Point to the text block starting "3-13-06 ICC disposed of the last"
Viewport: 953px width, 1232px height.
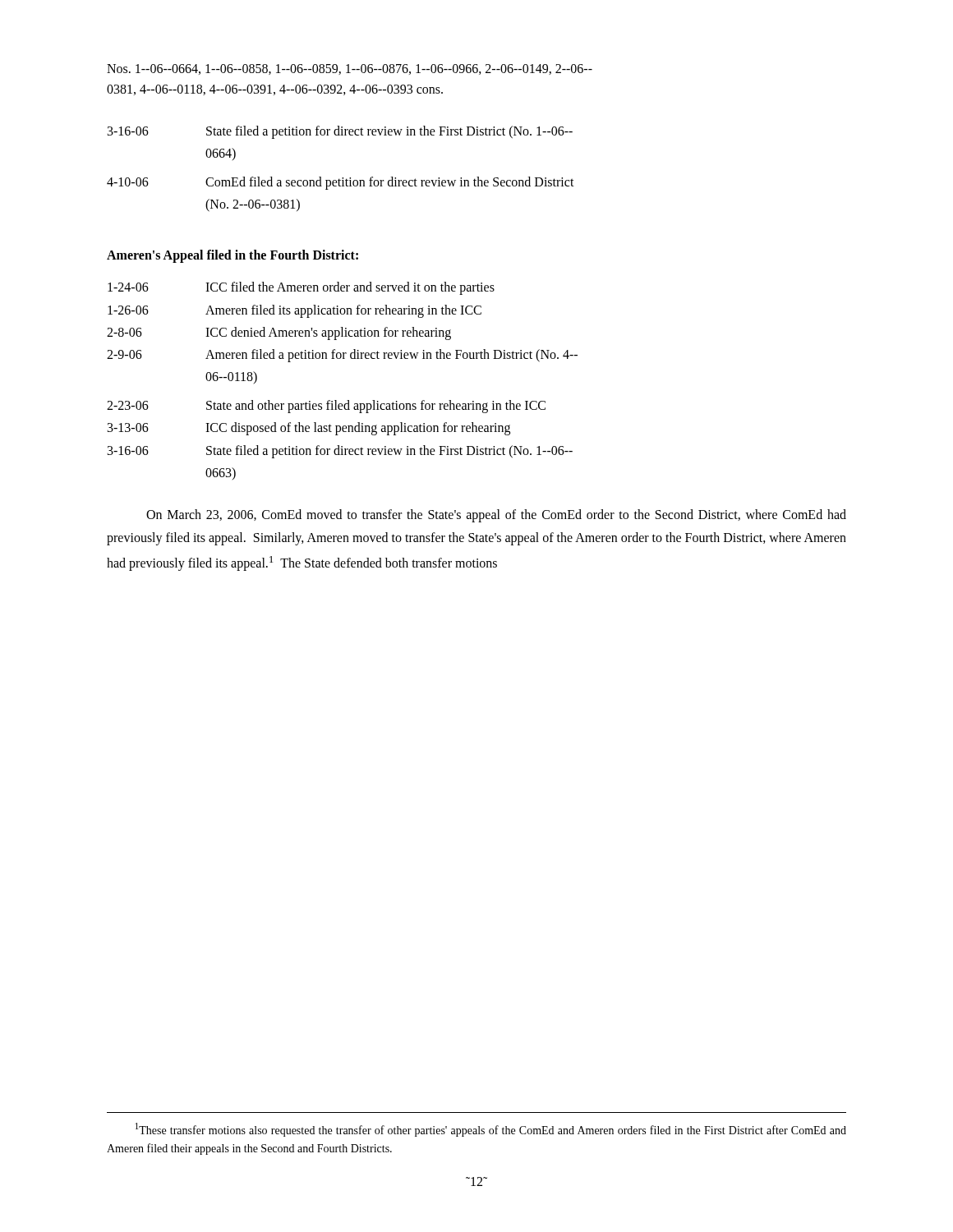476,428
